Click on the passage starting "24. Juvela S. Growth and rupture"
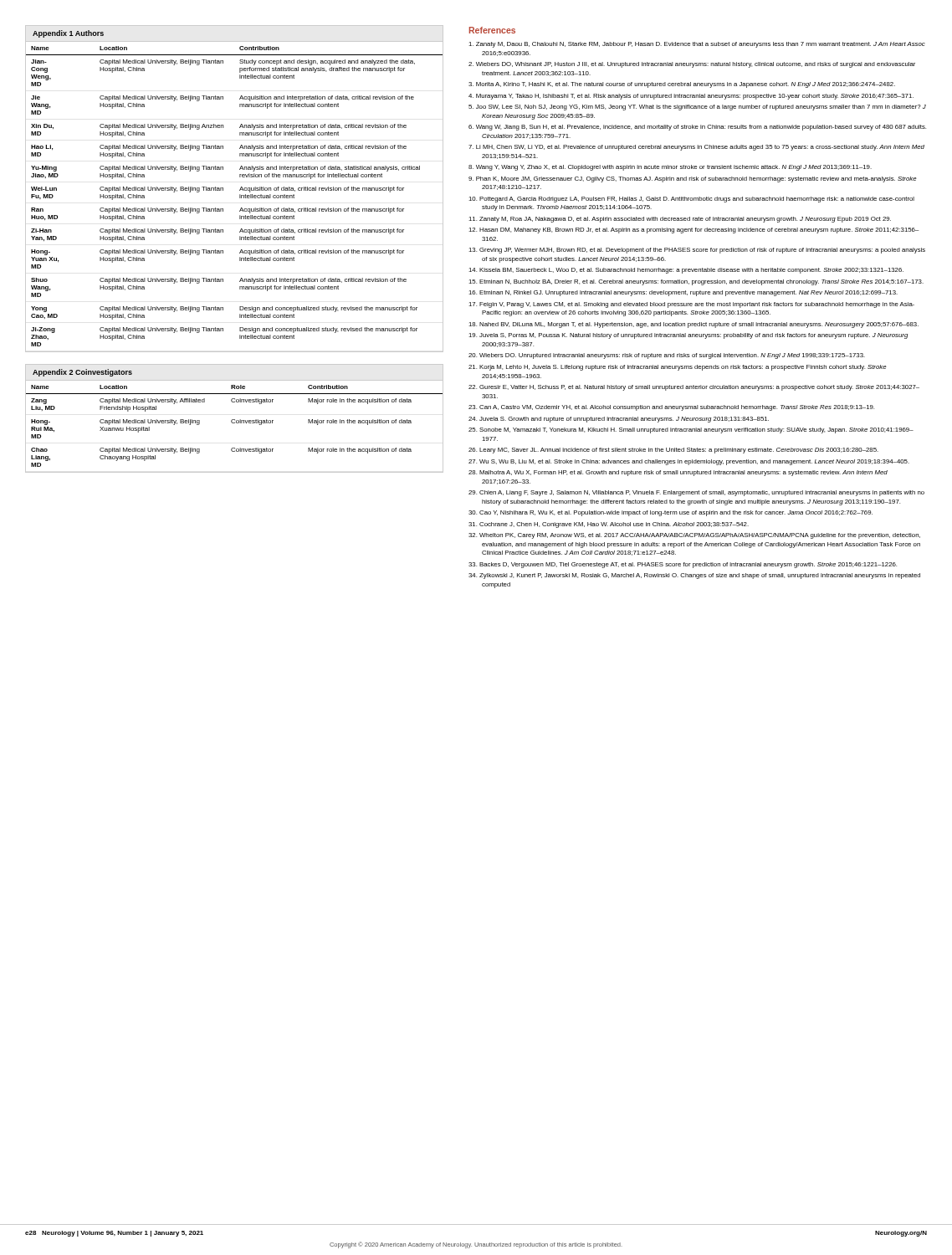 pos(619,418)
